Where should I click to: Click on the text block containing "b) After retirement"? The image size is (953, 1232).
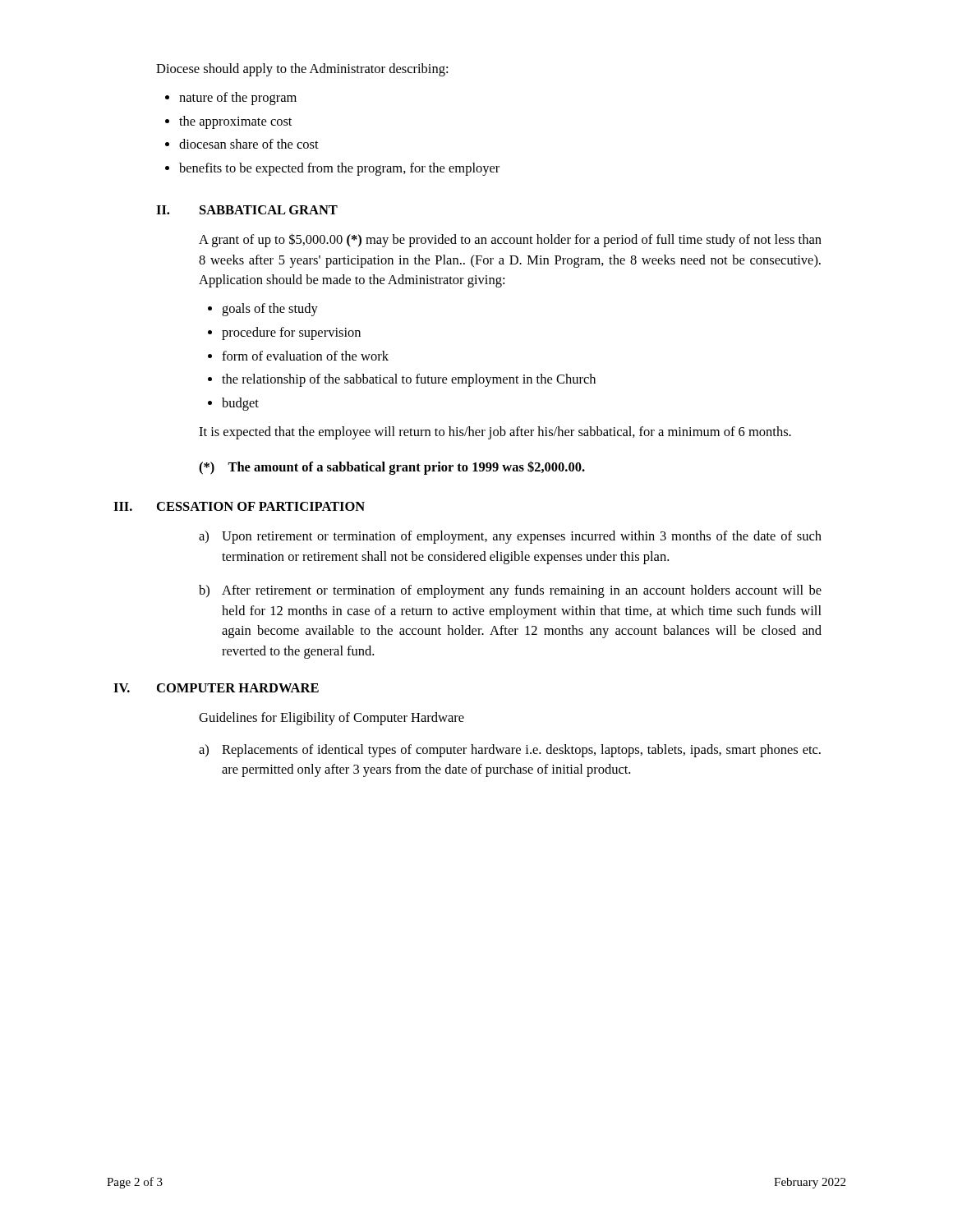pyautogui.click(x=510, y=621)
